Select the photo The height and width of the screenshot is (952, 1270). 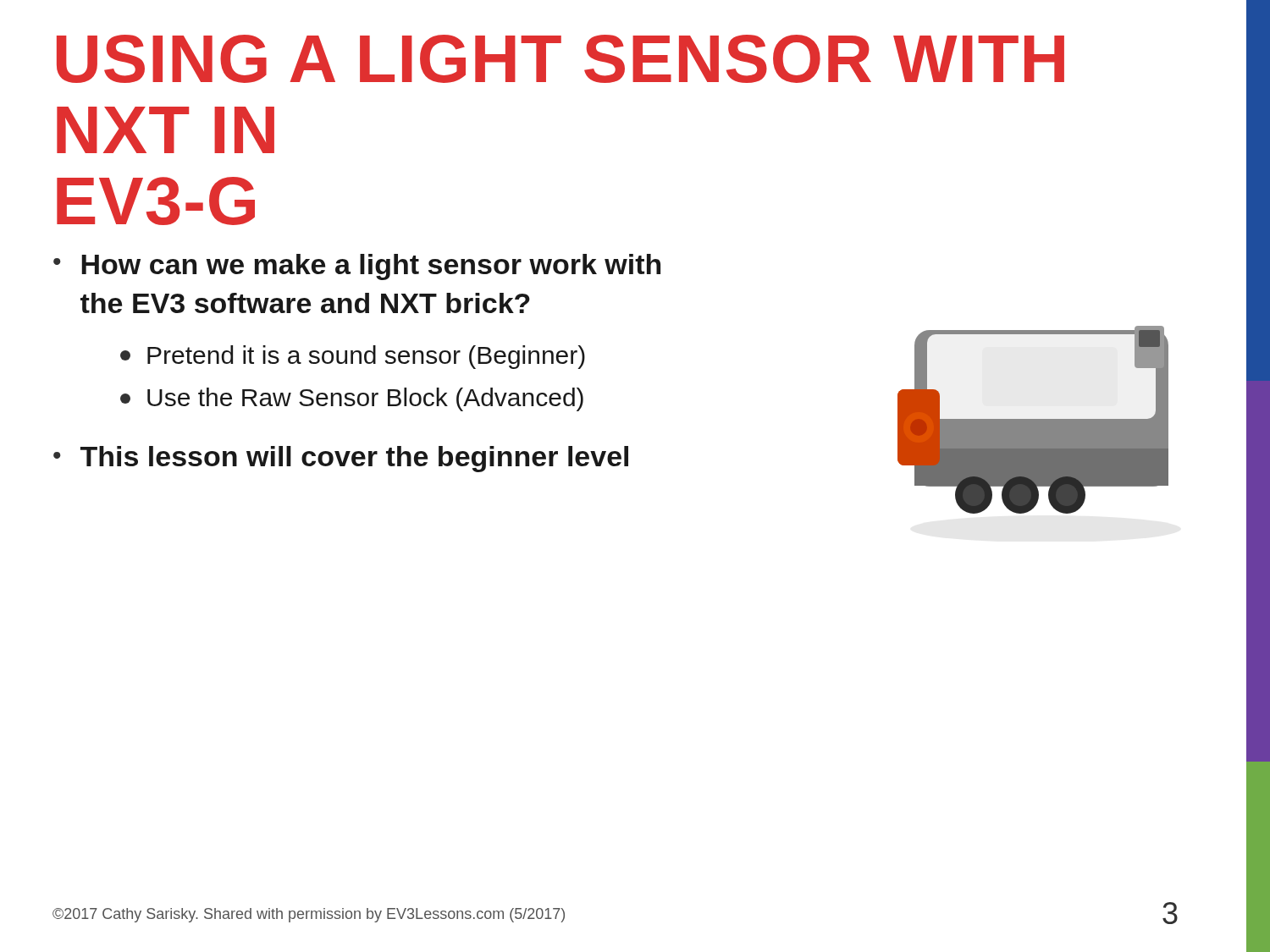[x=1041, y=410]
